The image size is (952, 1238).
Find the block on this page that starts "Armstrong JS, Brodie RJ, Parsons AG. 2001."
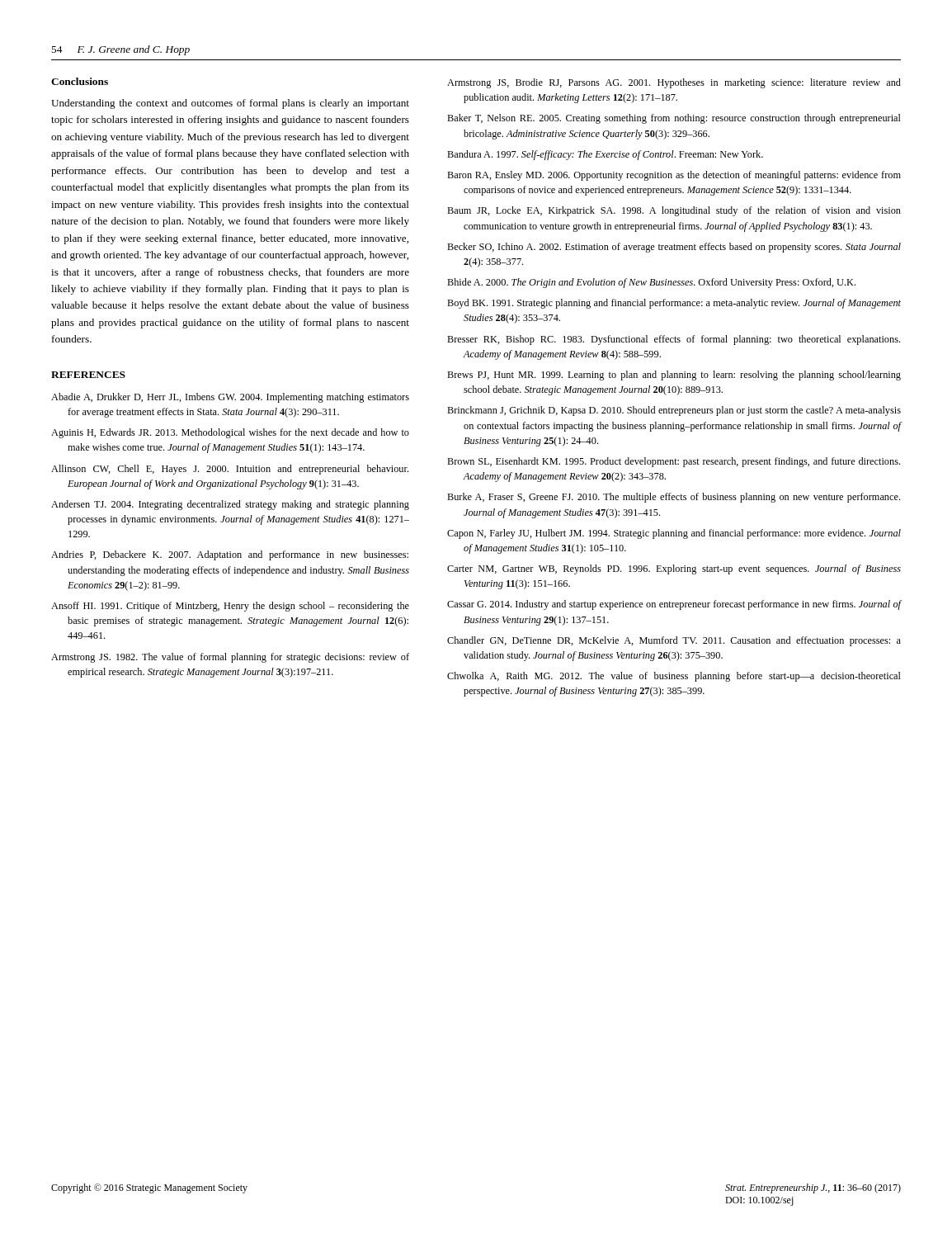point(674,90)
